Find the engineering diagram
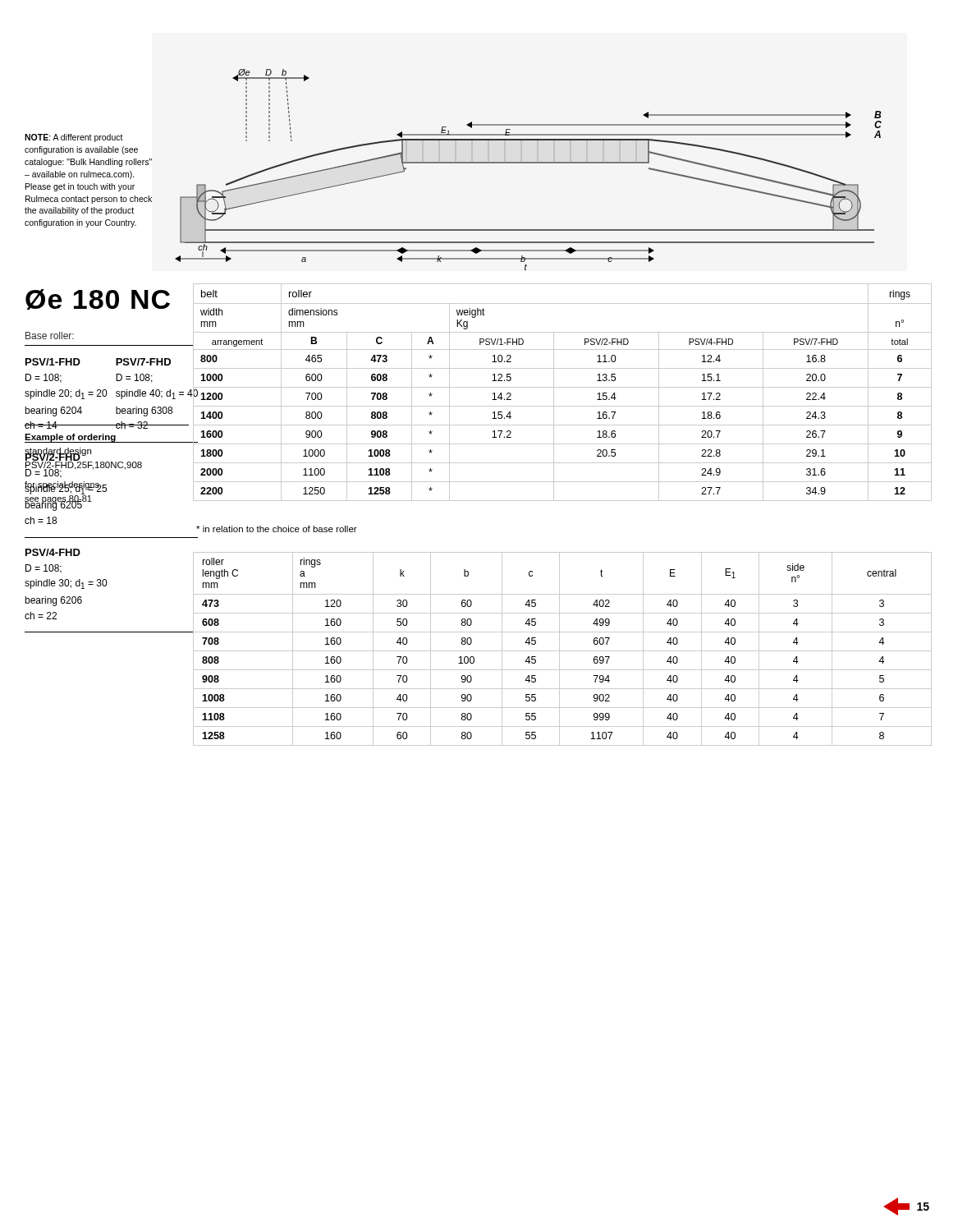 [x=479, y=152]
